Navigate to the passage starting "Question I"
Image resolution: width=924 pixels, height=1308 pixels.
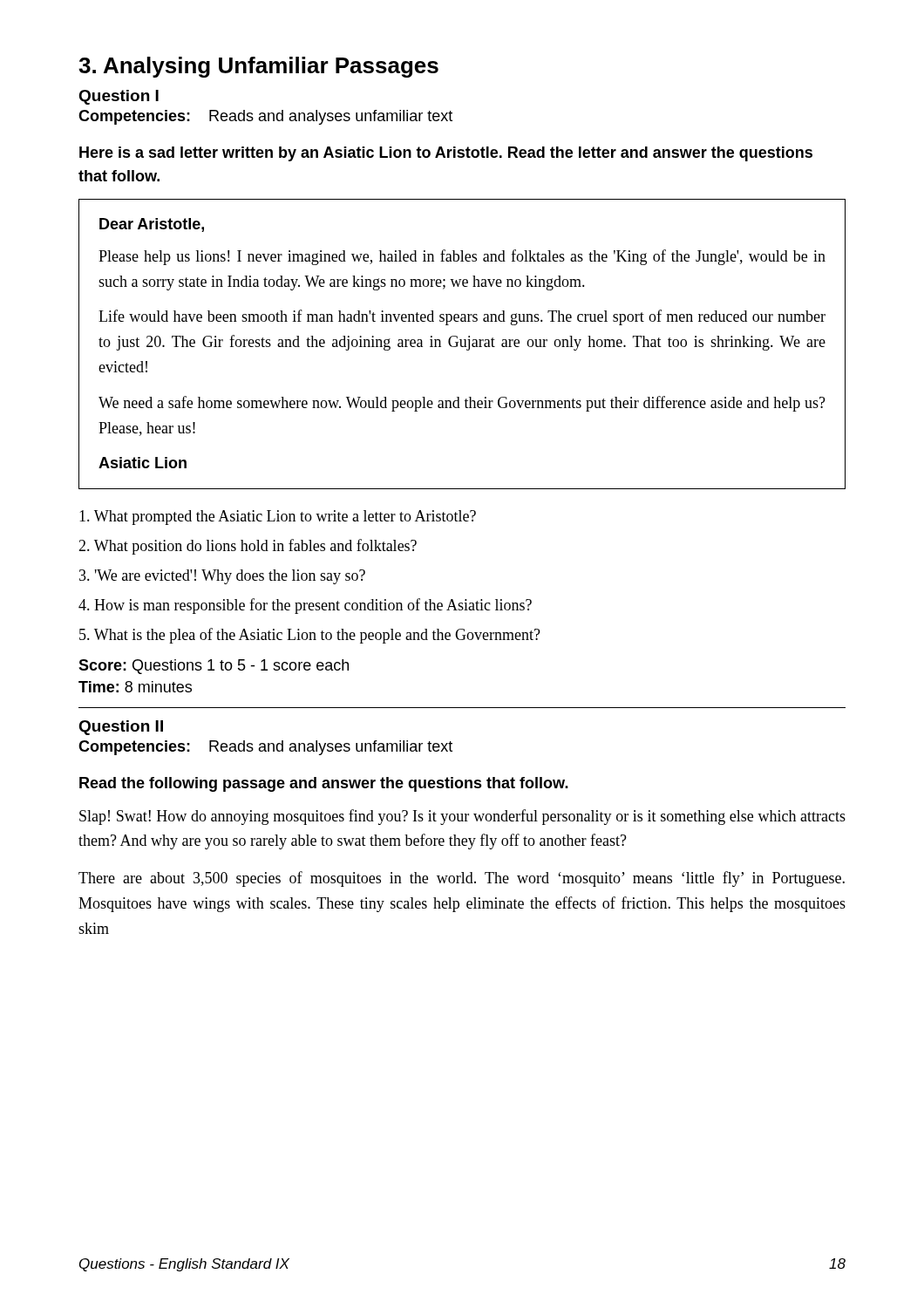(x=119, y=97)
